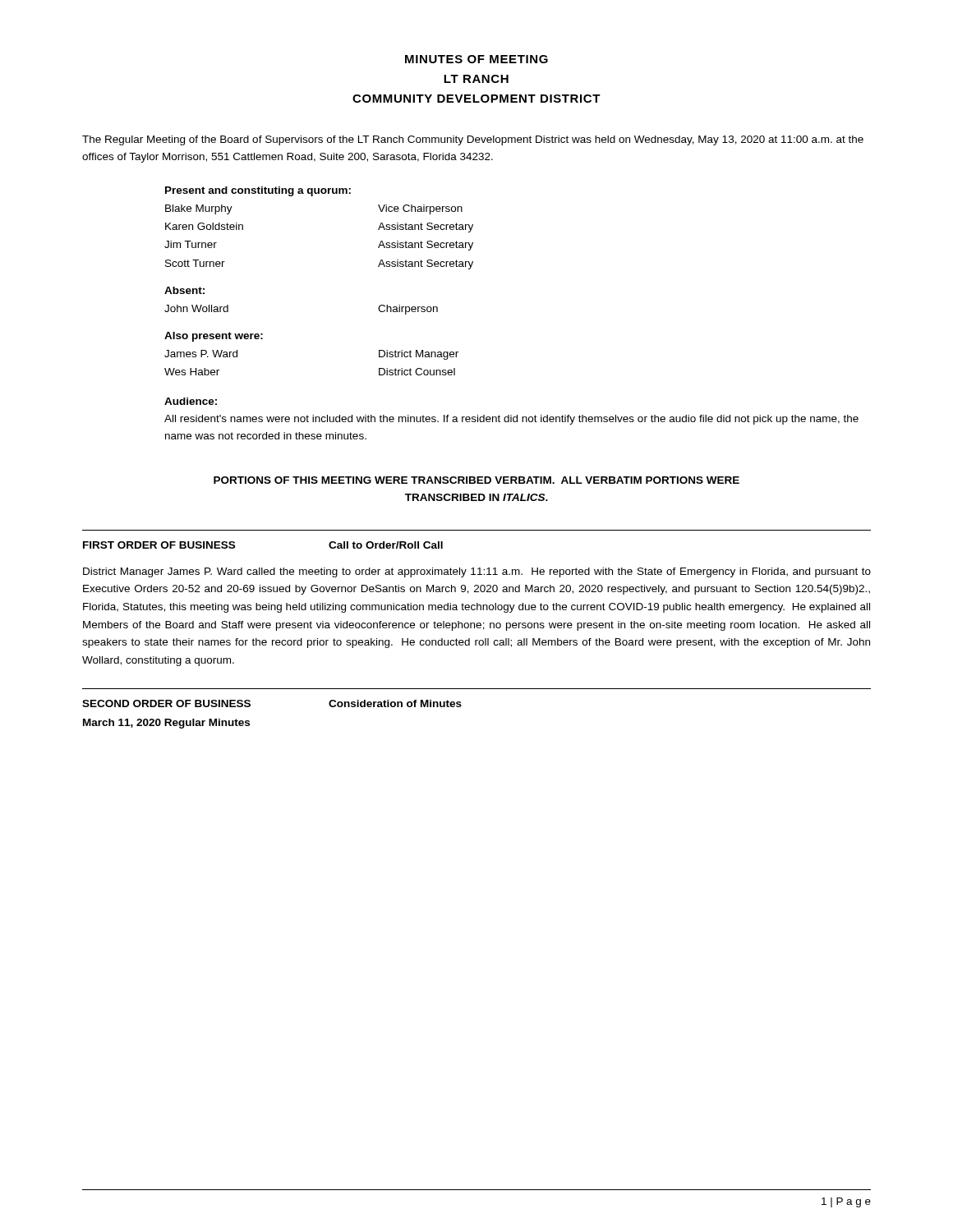Screen dimensions: 1232x953
Task: Find the text starting "District Manager James P. Ward called"
Action: point(476,615)
